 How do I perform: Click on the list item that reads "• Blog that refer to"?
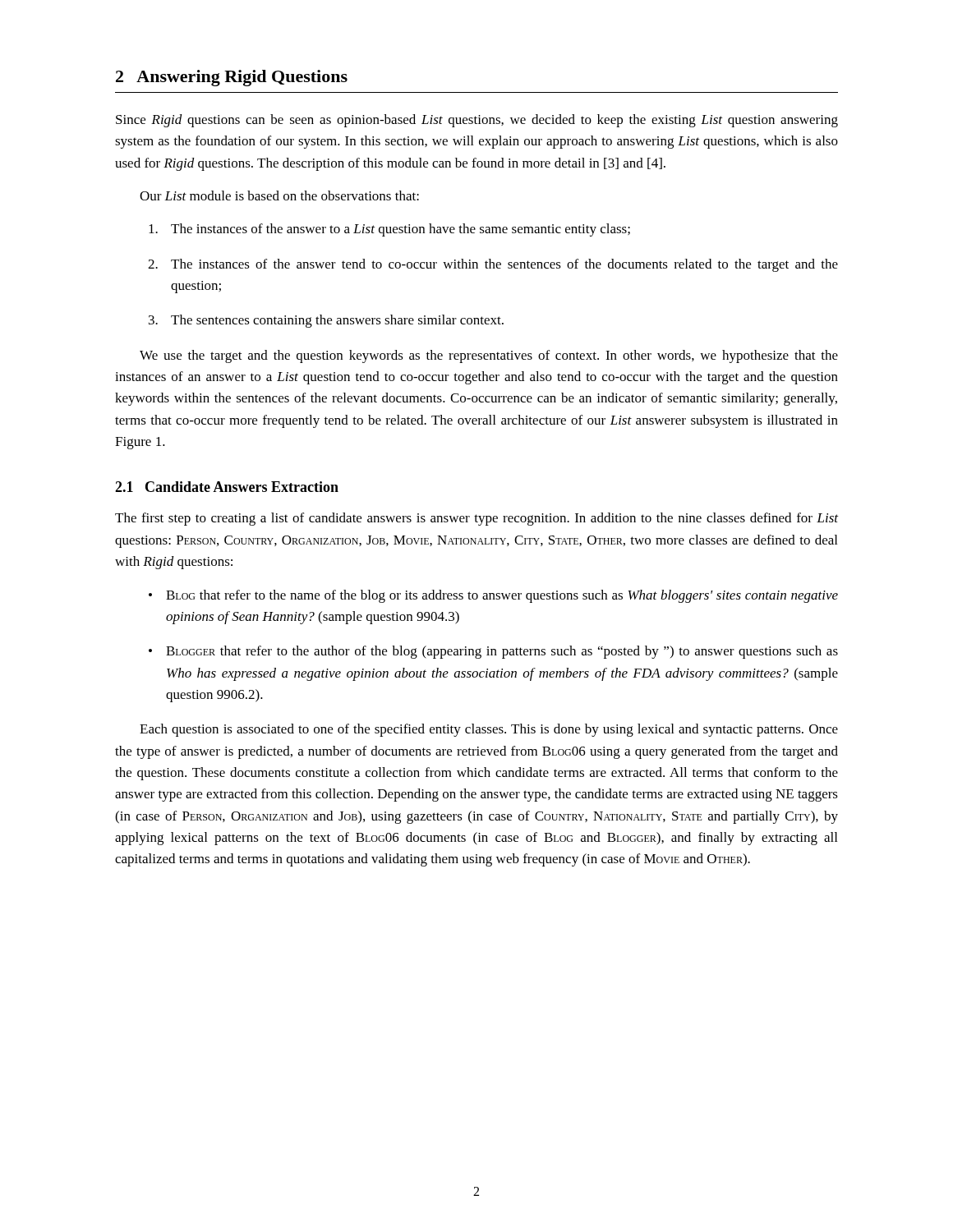pyautogui.click(x=493, y=606)
